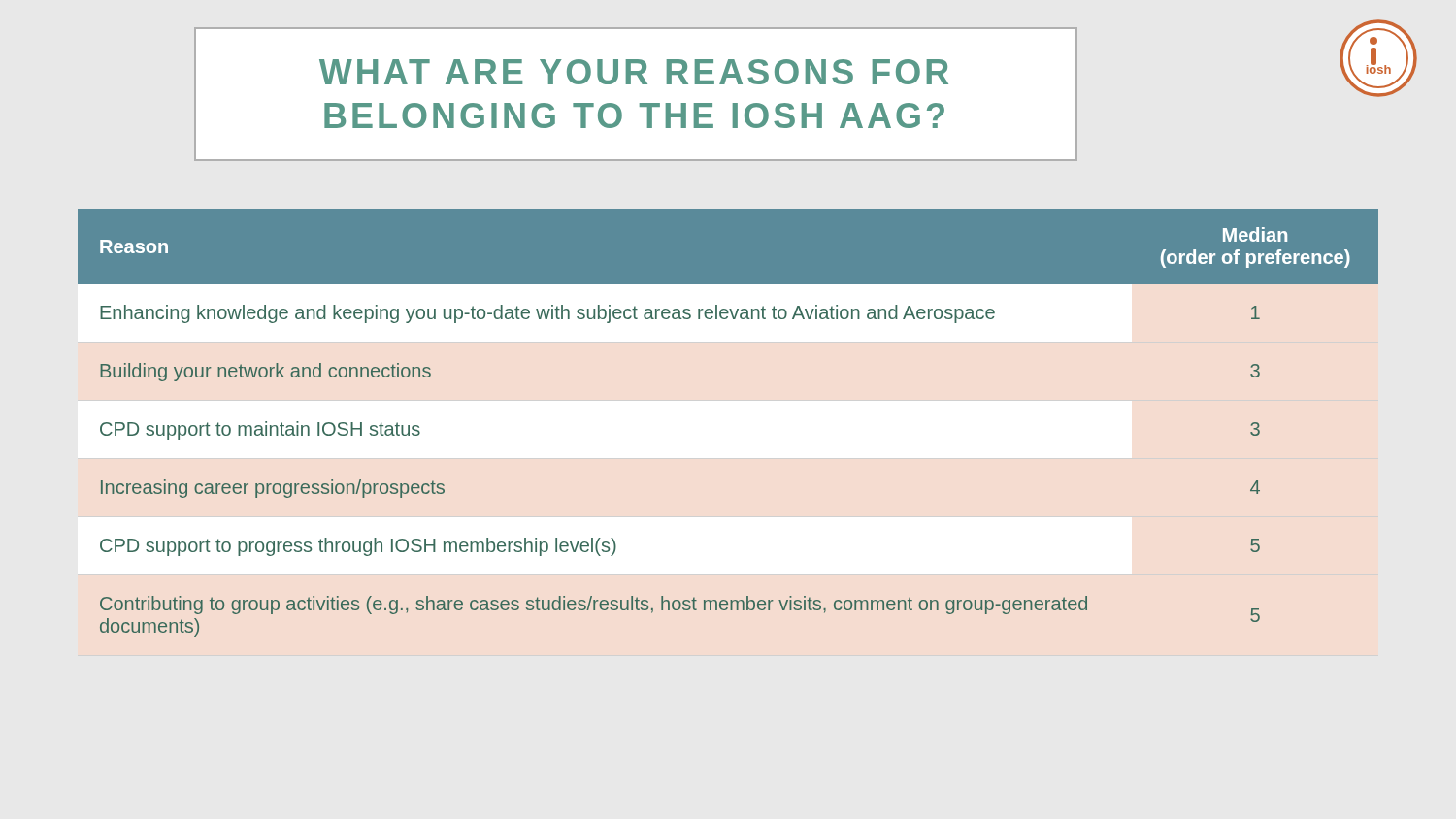
Task: Locate the table
Action: (728, 432)
